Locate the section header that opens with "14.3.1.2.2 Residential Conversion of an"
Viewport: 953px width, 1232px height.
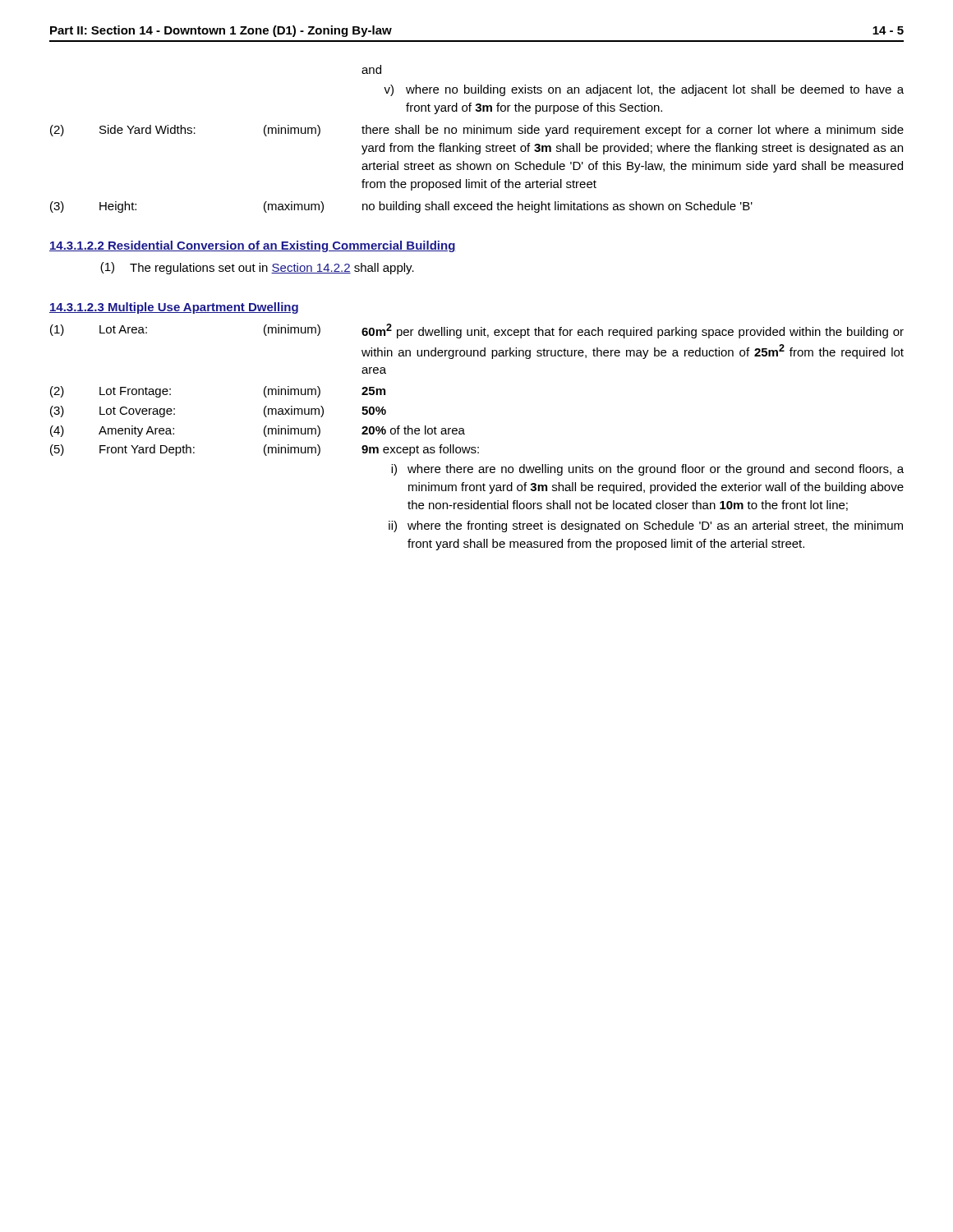click(252, 245)
